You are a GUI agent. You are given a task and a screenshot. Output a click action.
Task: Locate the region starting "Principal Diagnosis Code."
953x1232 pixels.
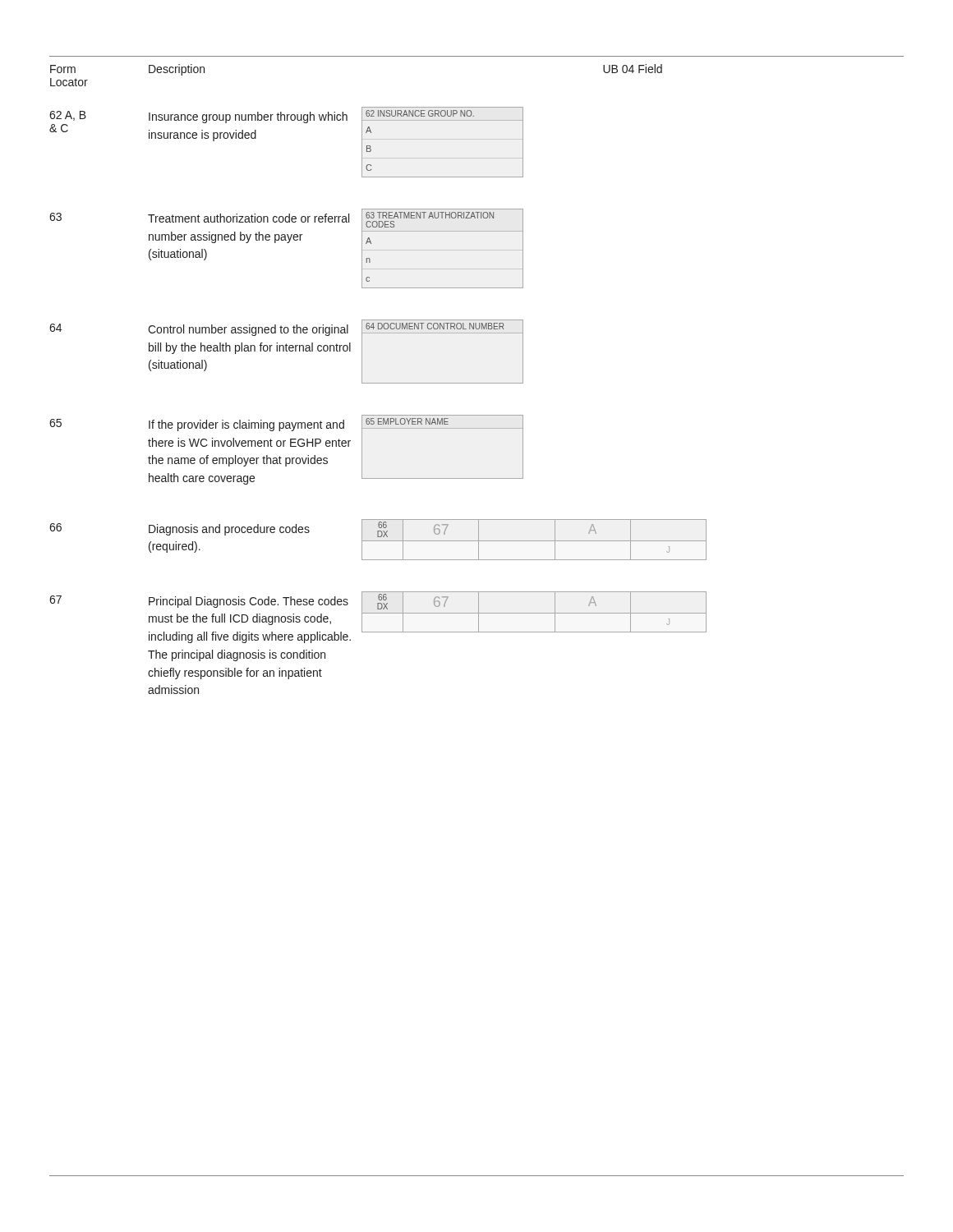pos(250,646)
